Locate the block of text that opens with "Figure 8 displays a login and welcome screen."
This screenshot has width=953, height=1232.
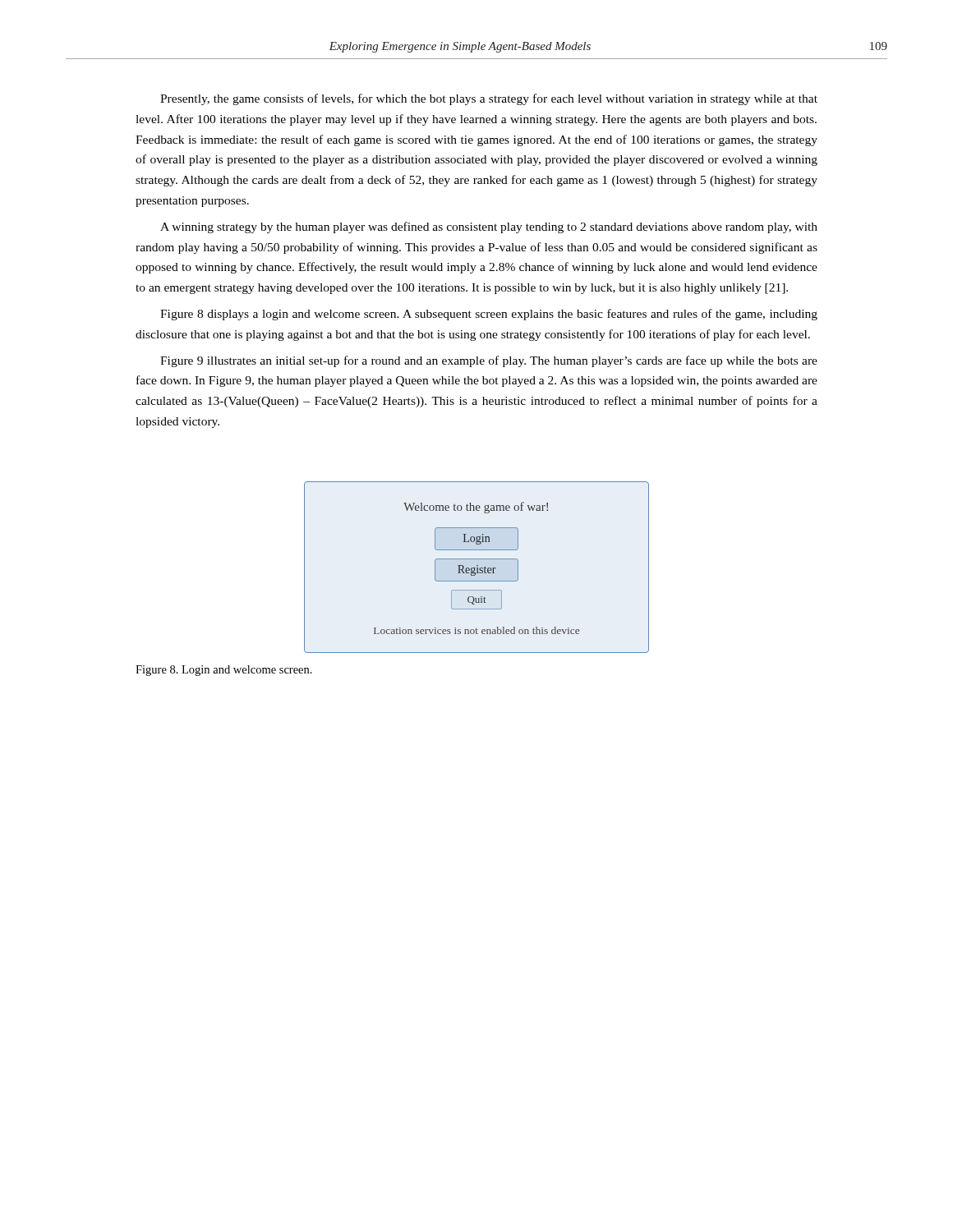(x=476, y=324)
